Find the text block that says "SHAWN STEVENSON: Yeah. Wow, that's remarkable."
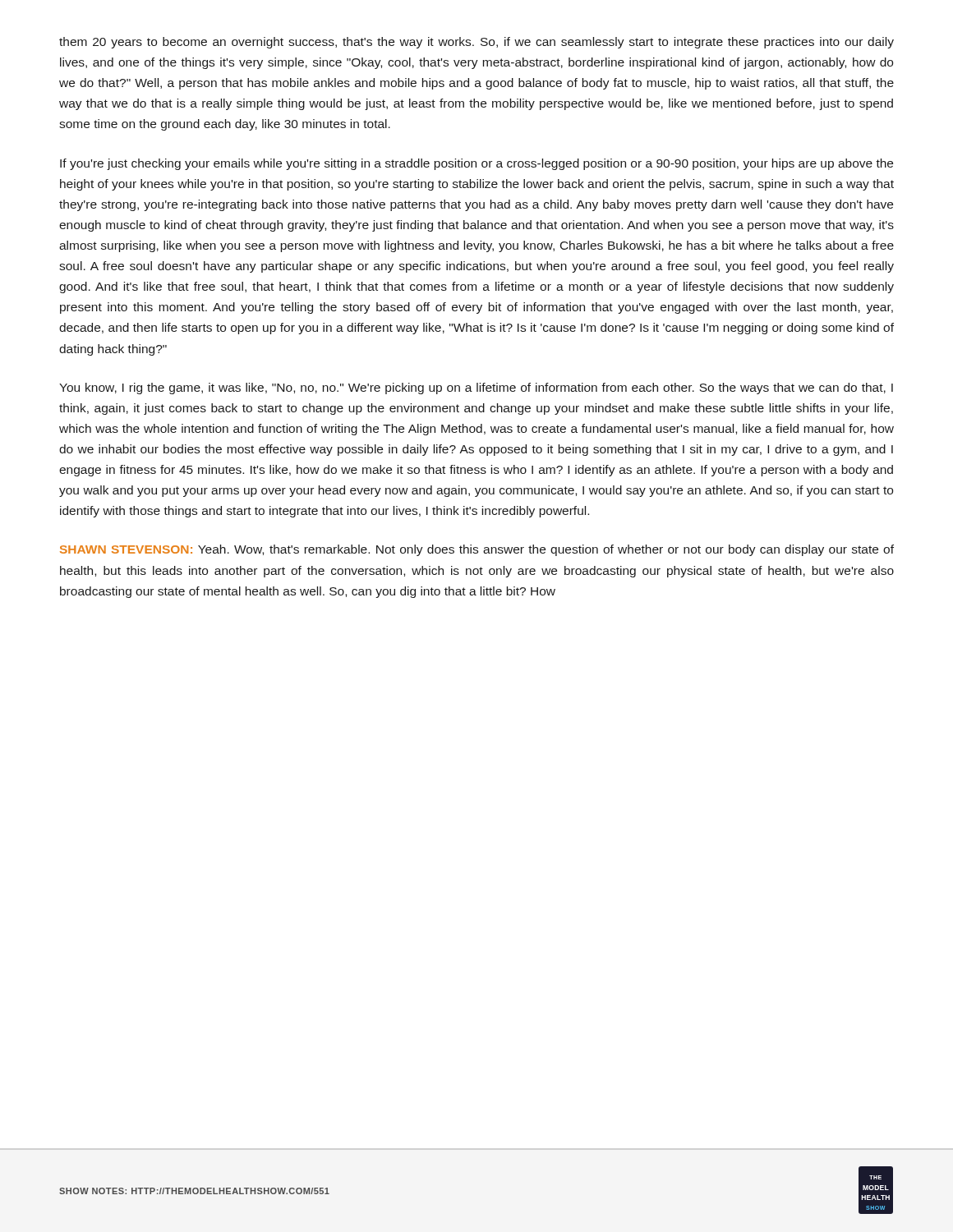 click(476, 570)
